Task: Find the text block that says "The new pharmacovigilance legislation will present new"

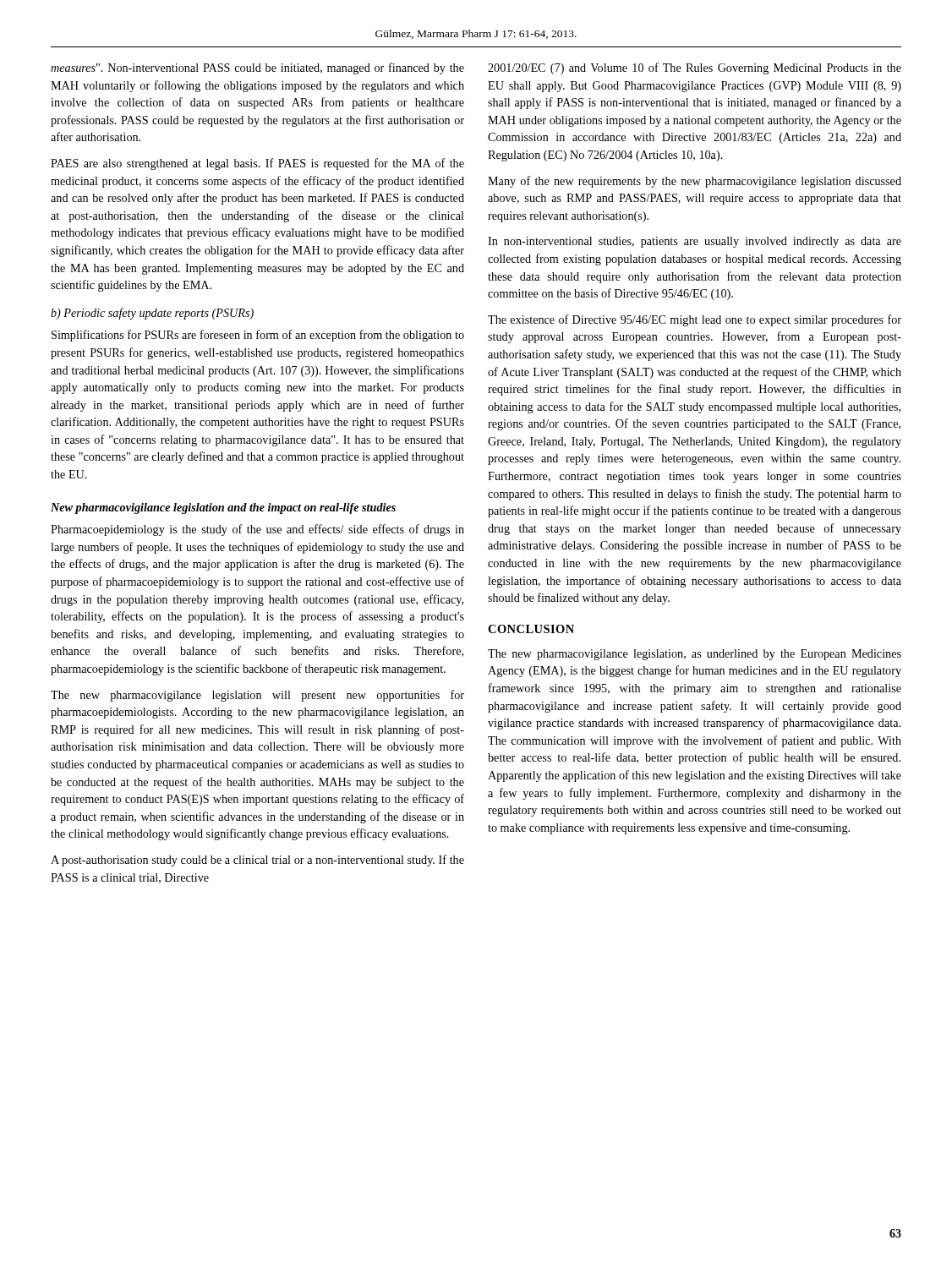Action: pyautogui.click(x=257, y=764)
